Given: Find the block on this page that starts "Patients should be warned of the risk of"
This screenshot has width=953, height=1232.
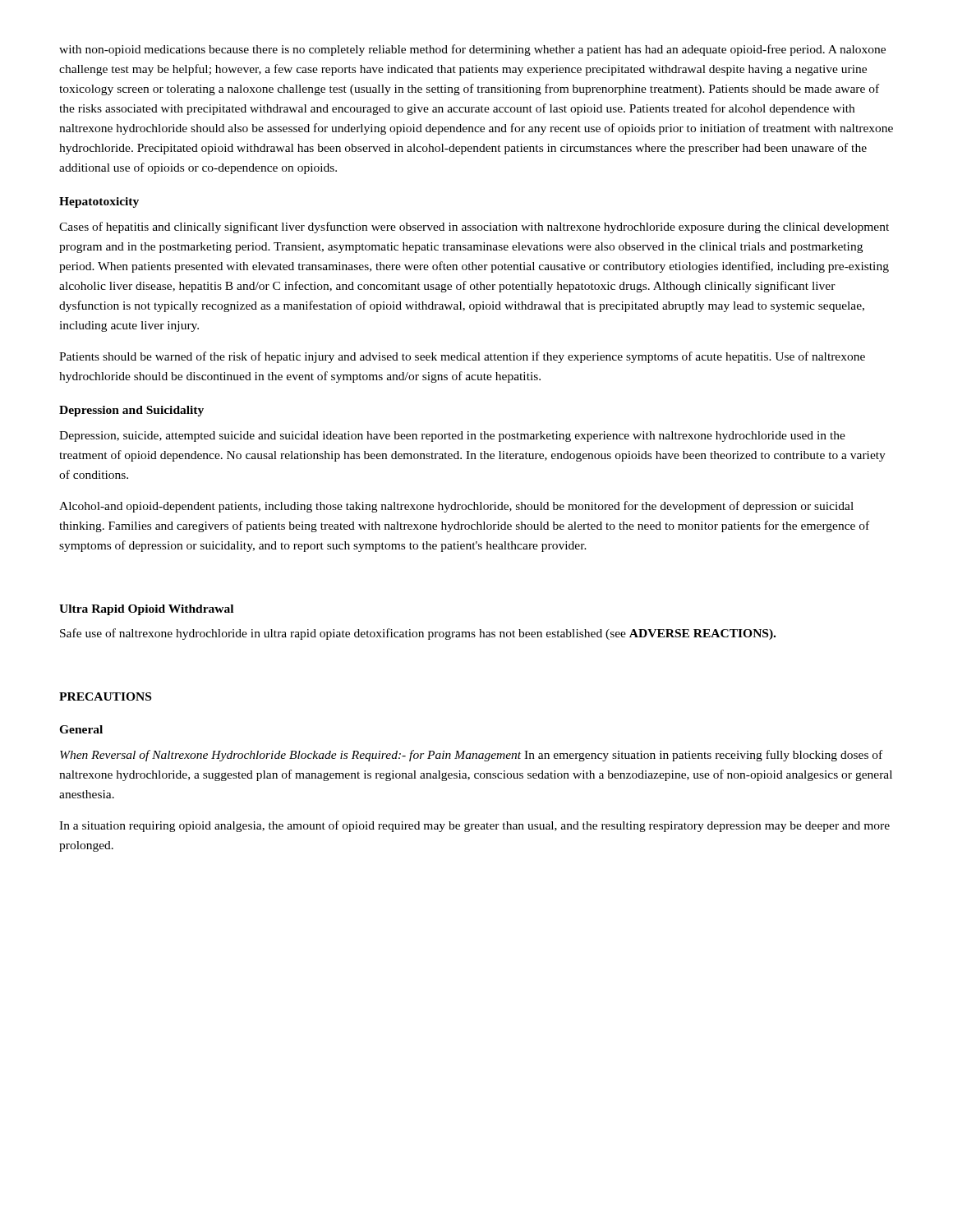Looking at the screenshot, I should (x=462, y=366).
